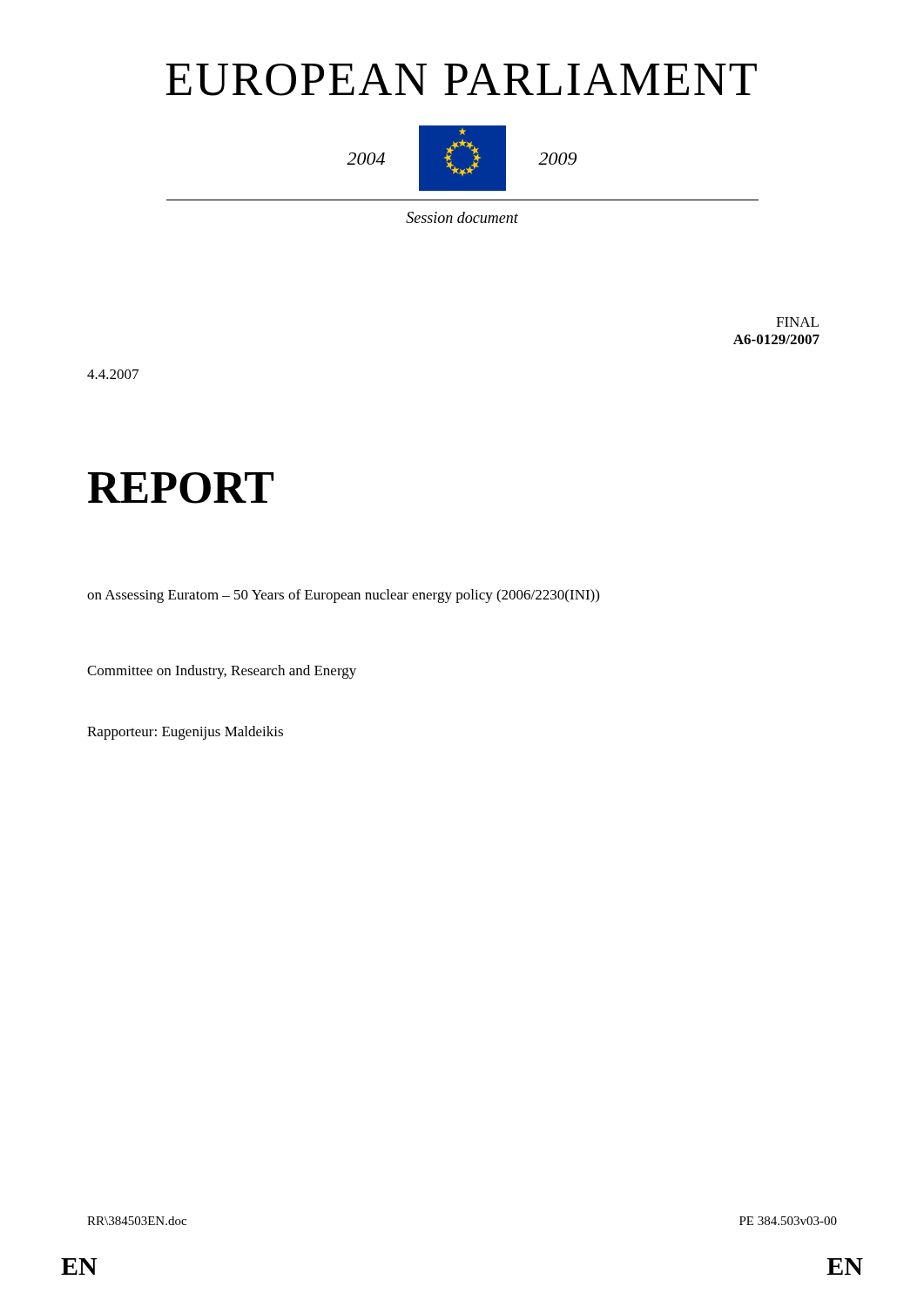Select the text block containing "Committee on Industry, Research and"
The image size is (924, 1307).
(222, 670)
